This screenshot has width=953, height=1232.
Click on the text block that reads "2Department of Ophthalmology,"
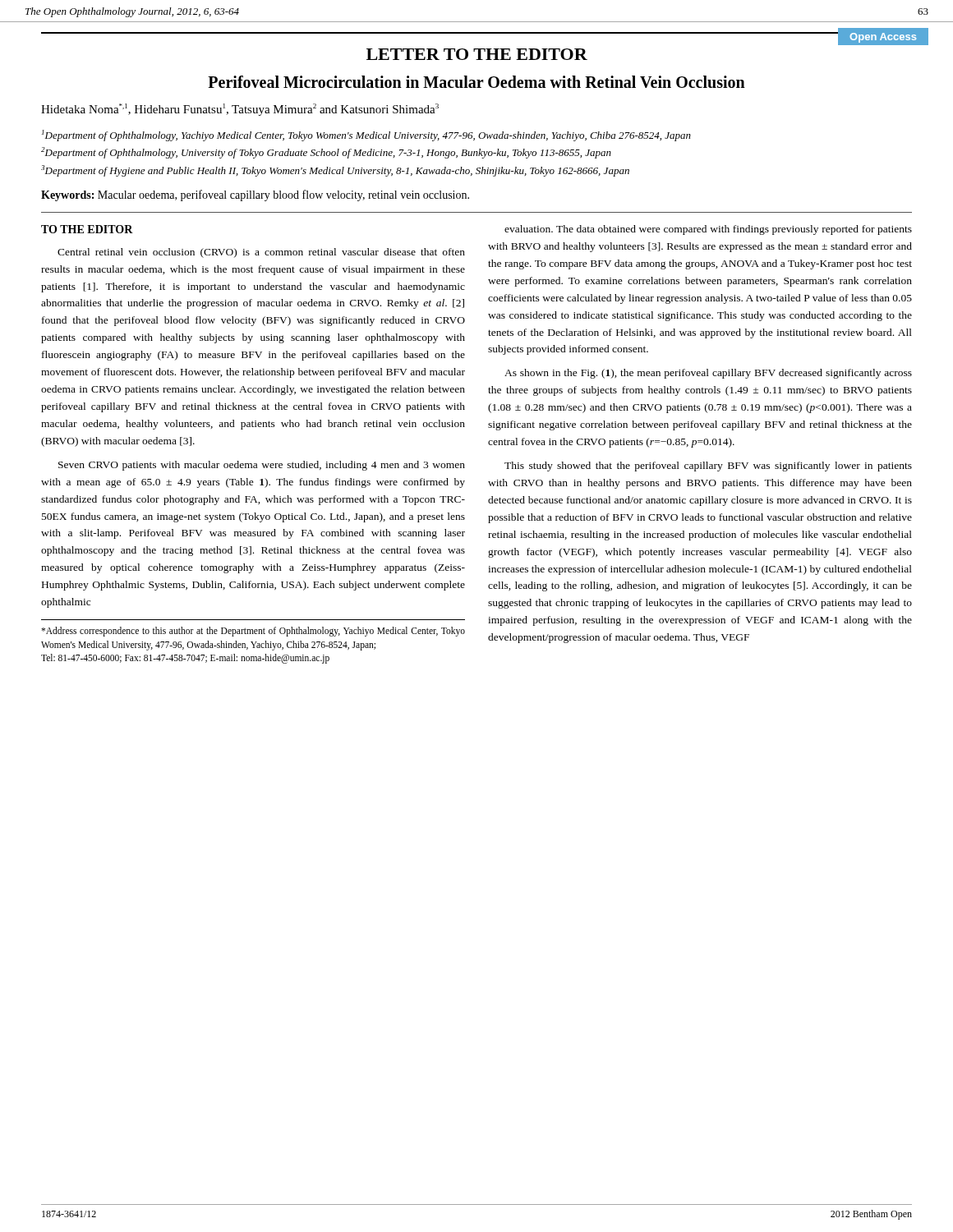point(326,152)
